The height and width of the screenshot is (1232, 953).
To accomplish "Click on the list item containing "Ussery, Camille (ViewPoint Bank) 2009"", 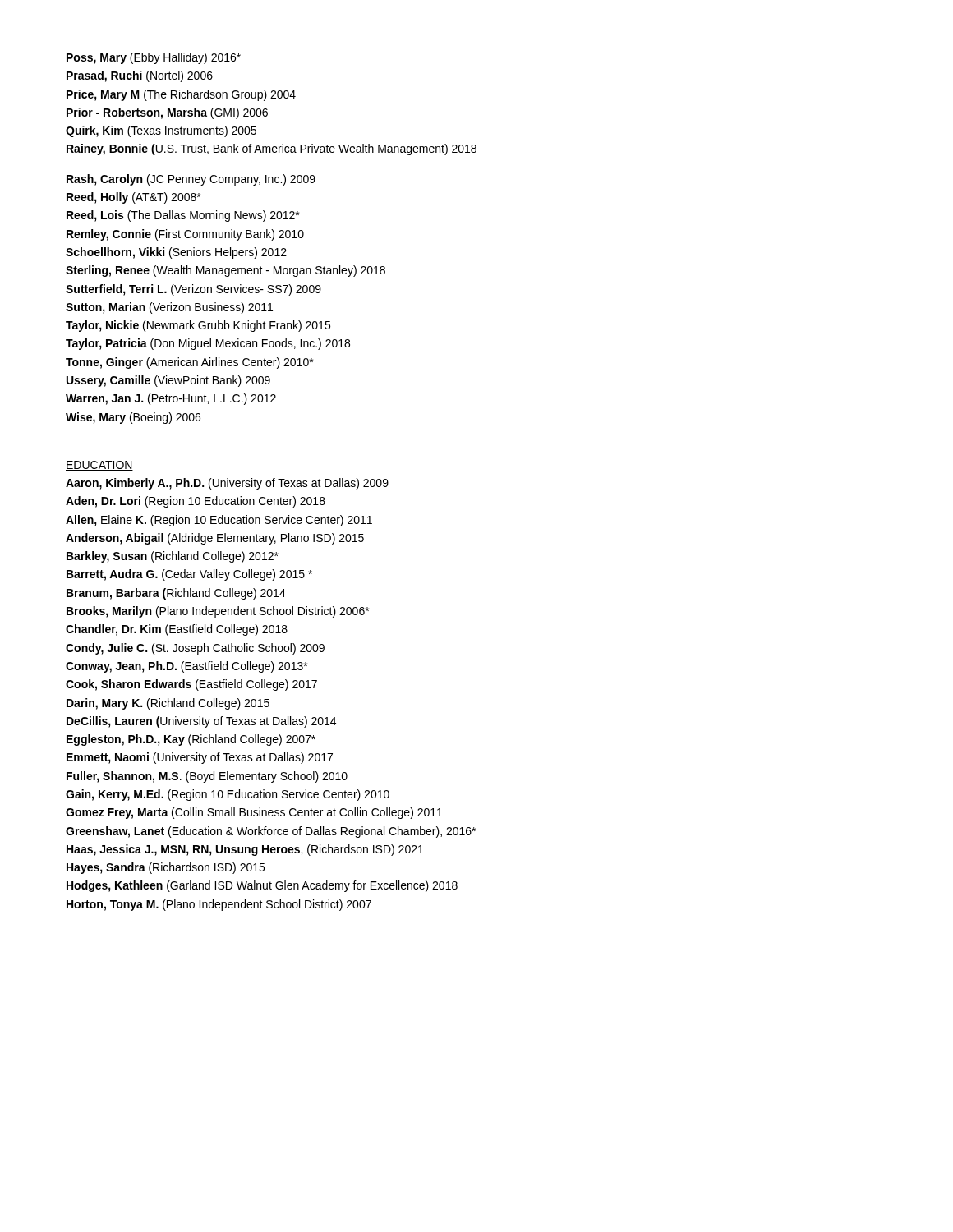I will click(168, 380).
